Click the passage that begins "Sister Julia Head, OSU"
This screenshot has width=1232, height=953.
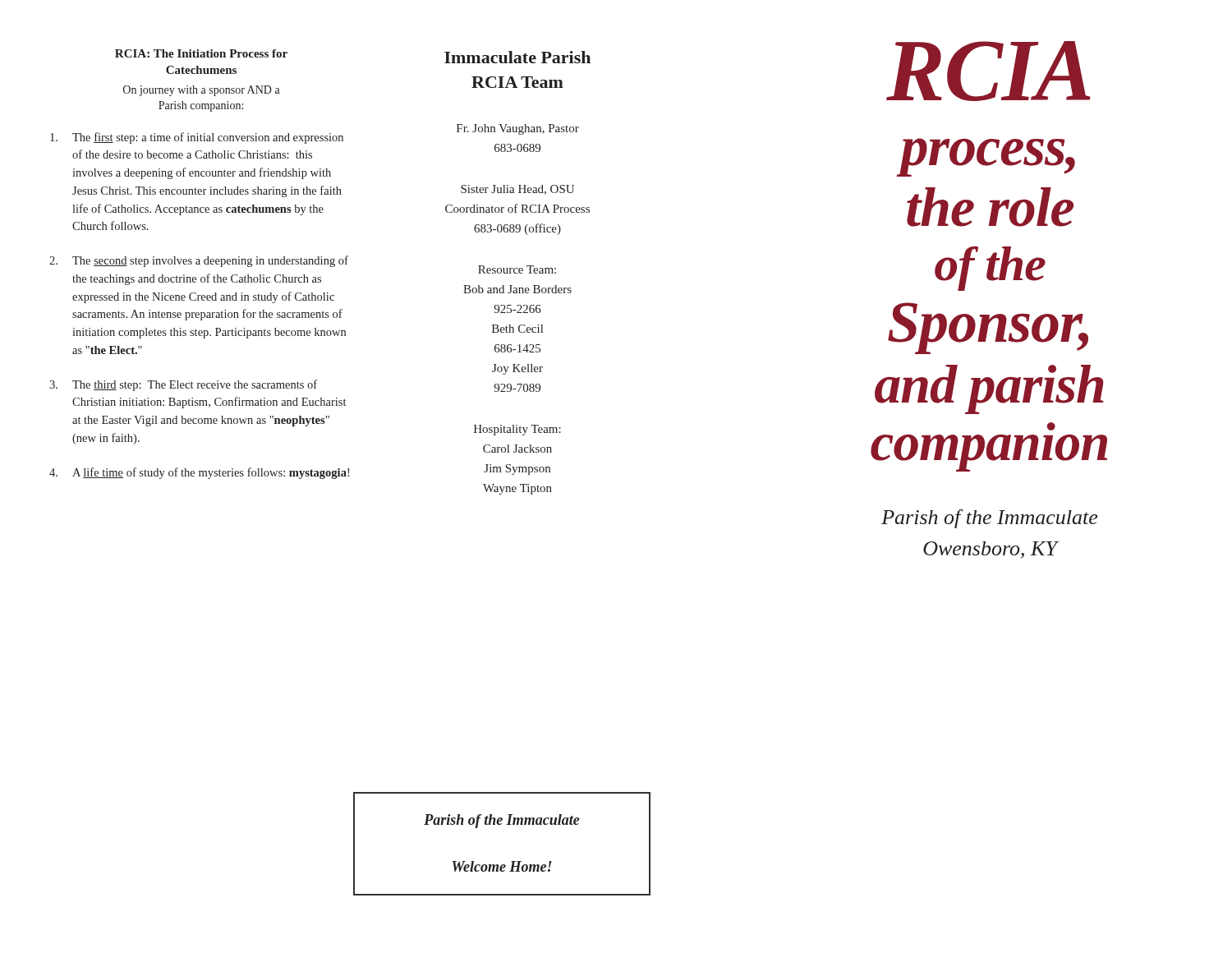[x=517, y=209]
